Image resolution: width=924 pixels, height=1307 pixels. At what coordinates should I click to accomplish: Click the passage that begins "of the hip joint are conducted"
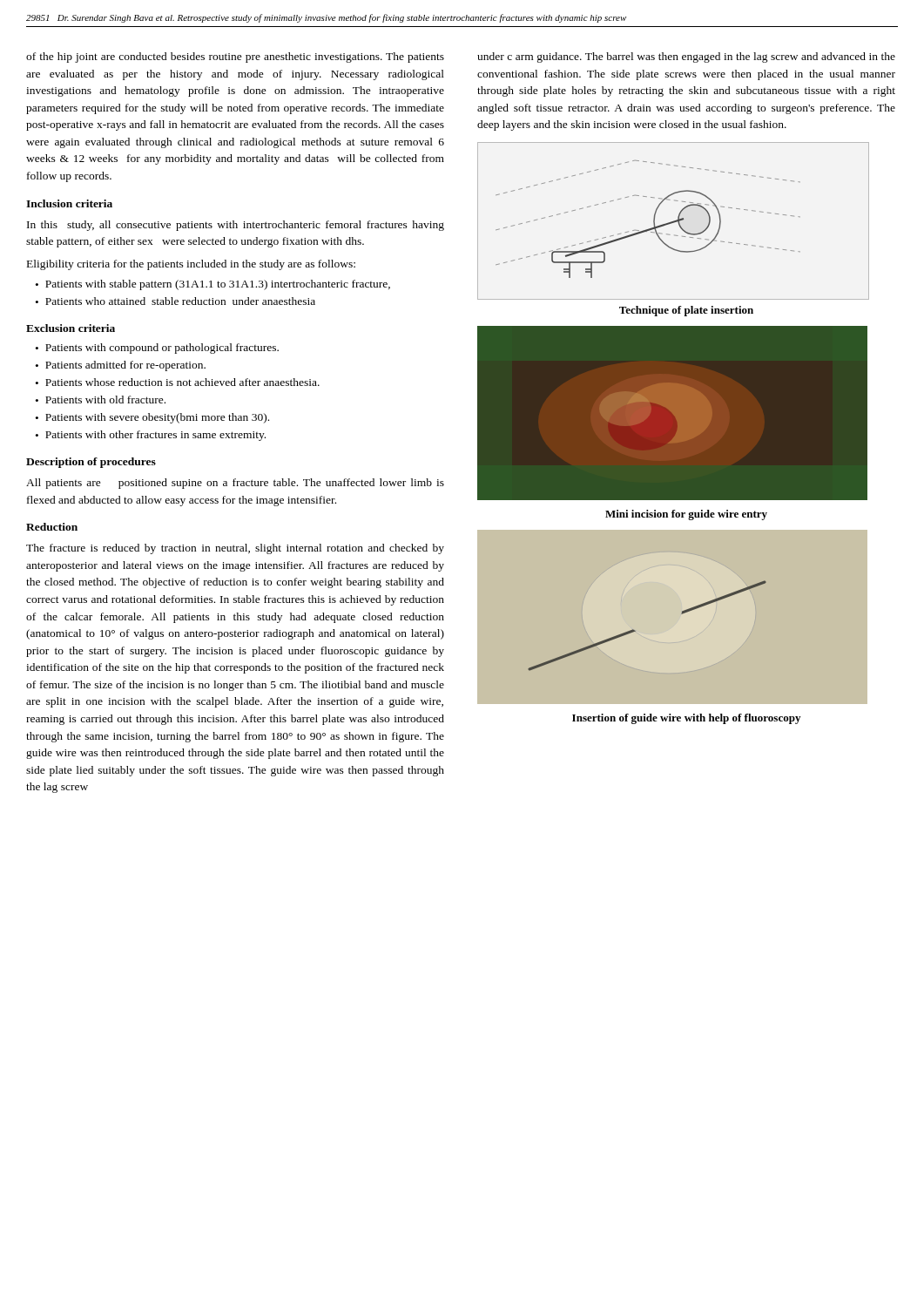pyautogui.click(x=235, y=116)
